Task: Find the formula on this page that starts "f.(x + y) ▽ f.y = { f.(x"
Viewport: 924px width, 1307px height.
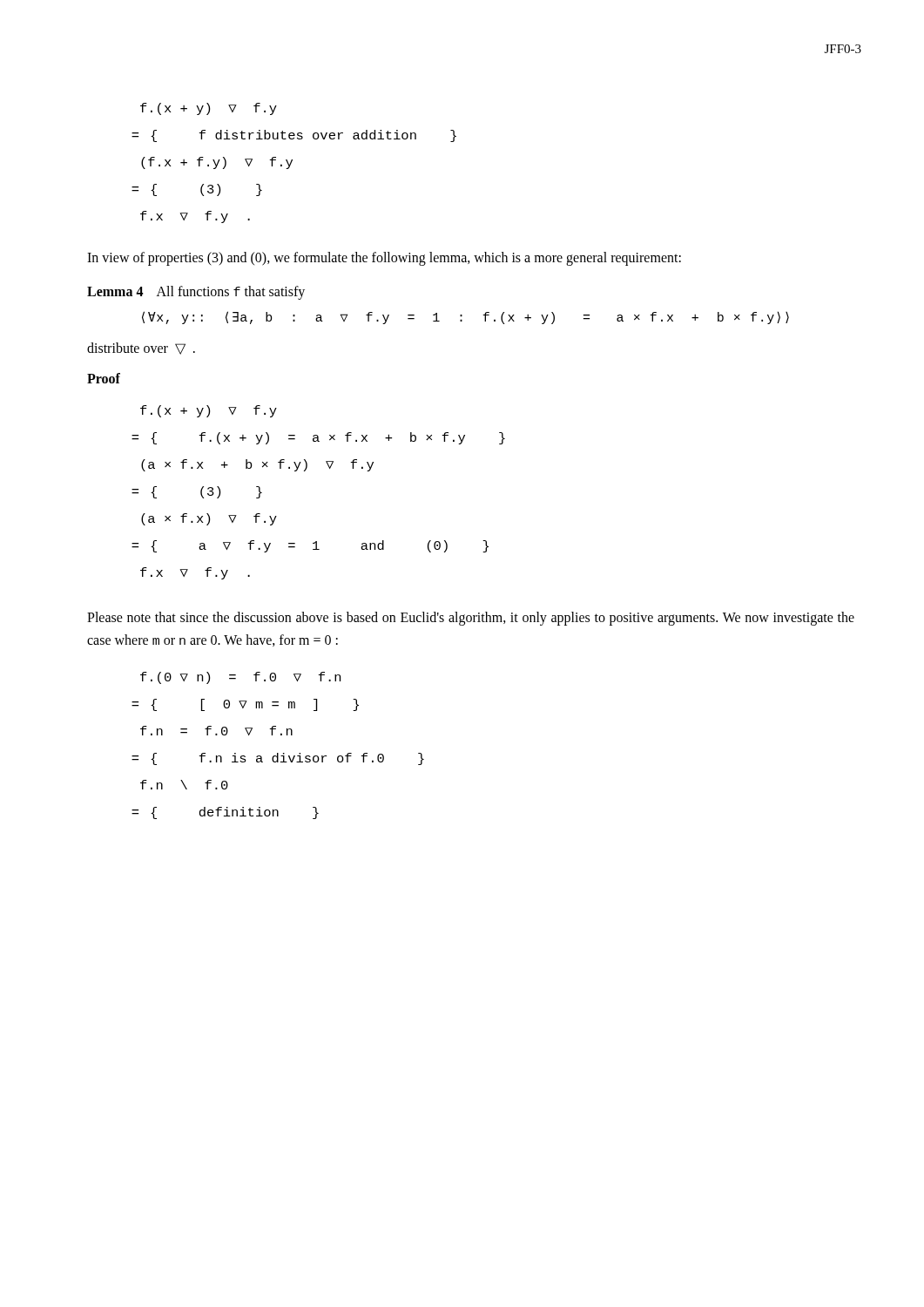Action: tap(209, 411)
